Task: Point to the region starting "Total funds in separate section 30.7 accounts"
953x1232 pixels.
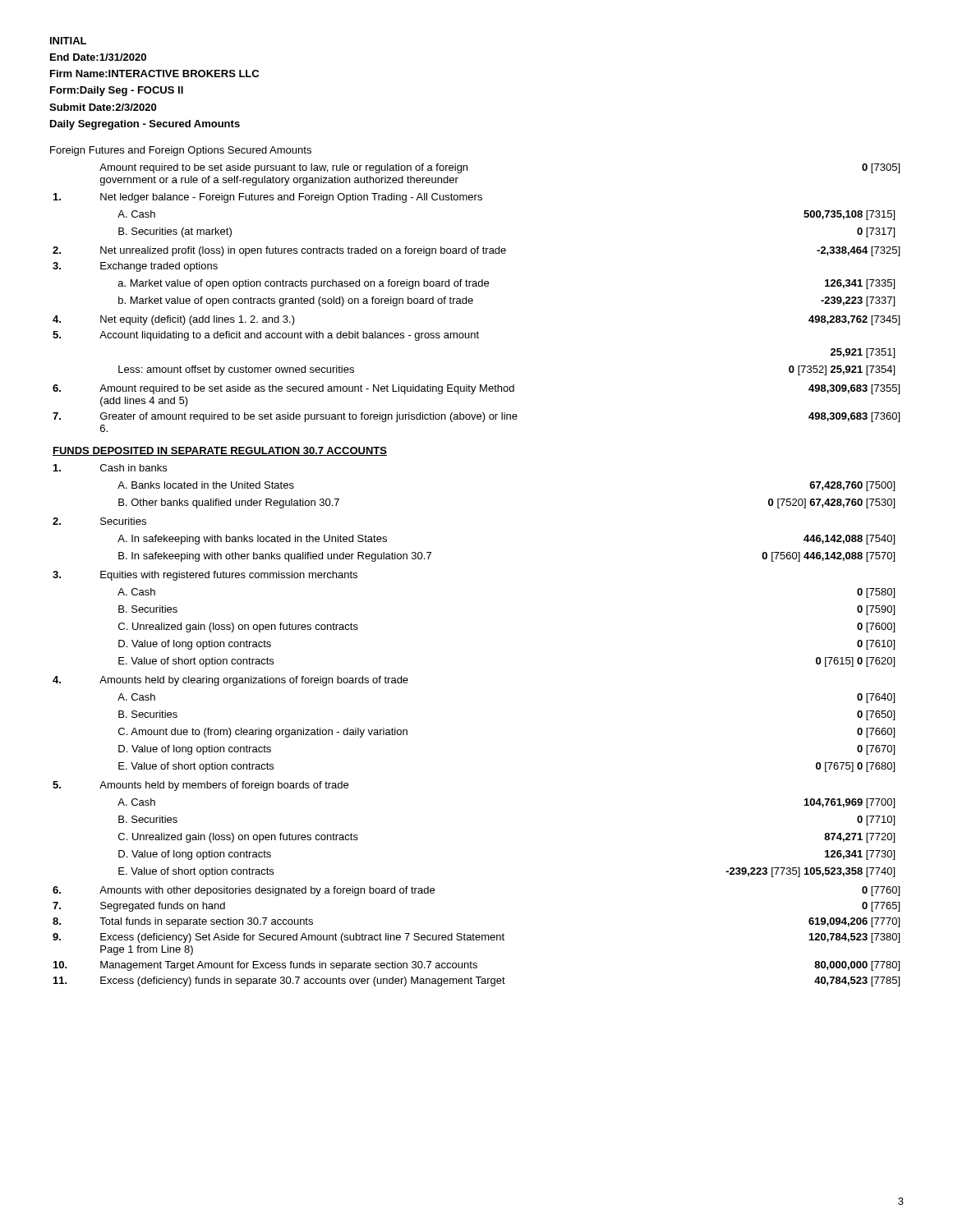Action: [x=207, y=921]
